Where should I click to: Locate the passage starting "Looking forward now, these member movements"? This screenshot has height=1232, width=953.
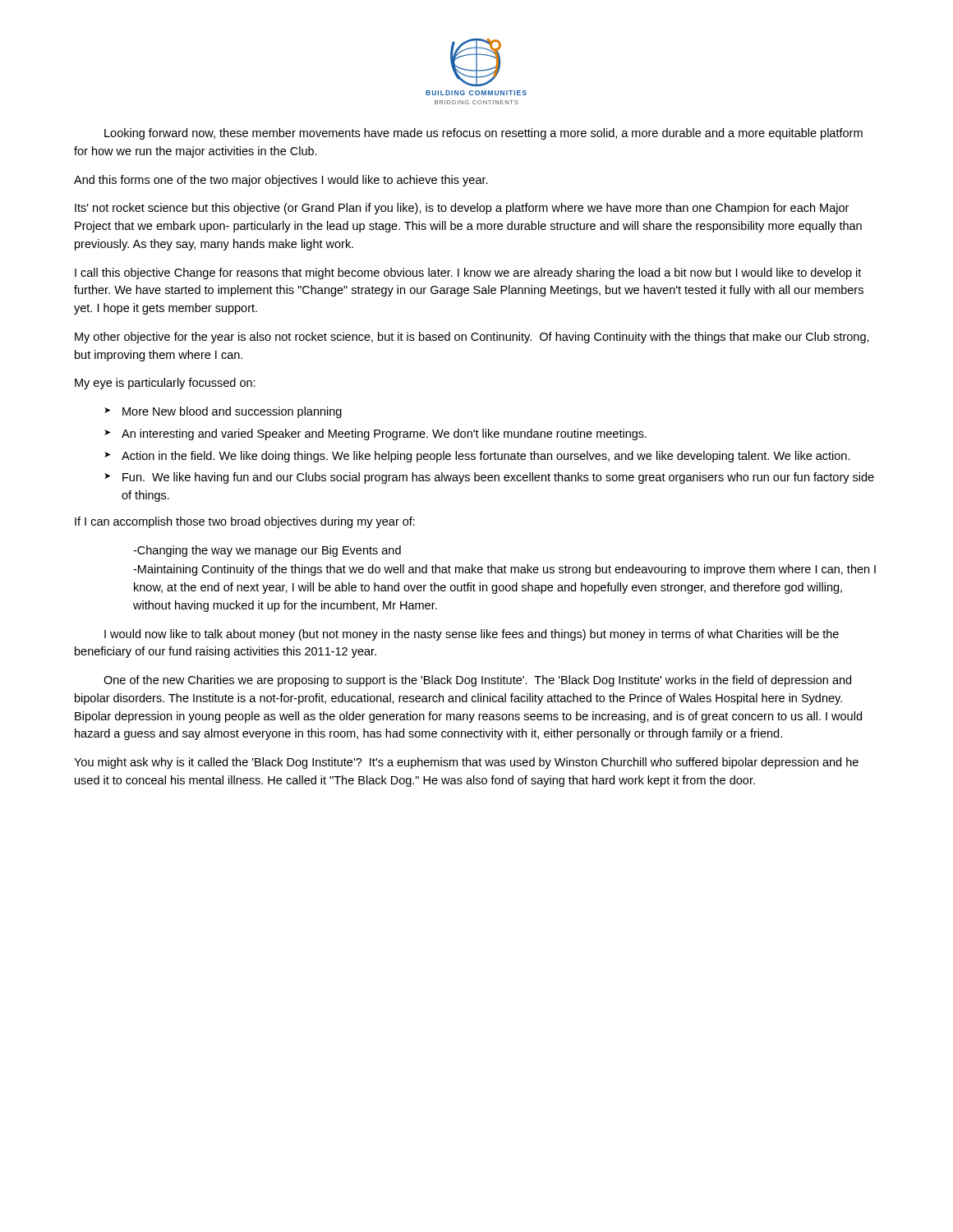click(x=476, y=143)
